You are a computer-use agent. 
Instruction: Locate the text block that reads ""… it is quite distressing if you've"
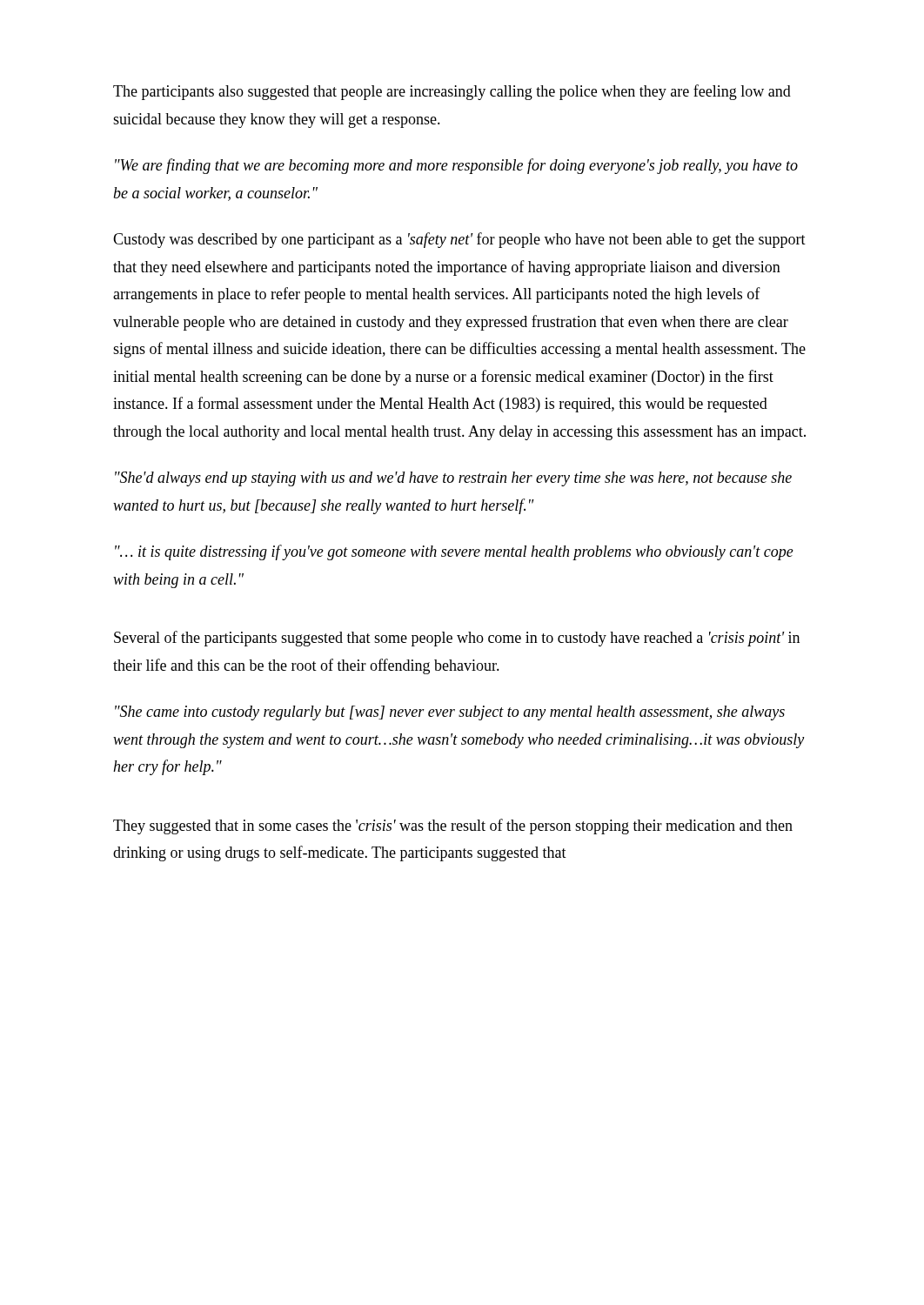point(453,565)
